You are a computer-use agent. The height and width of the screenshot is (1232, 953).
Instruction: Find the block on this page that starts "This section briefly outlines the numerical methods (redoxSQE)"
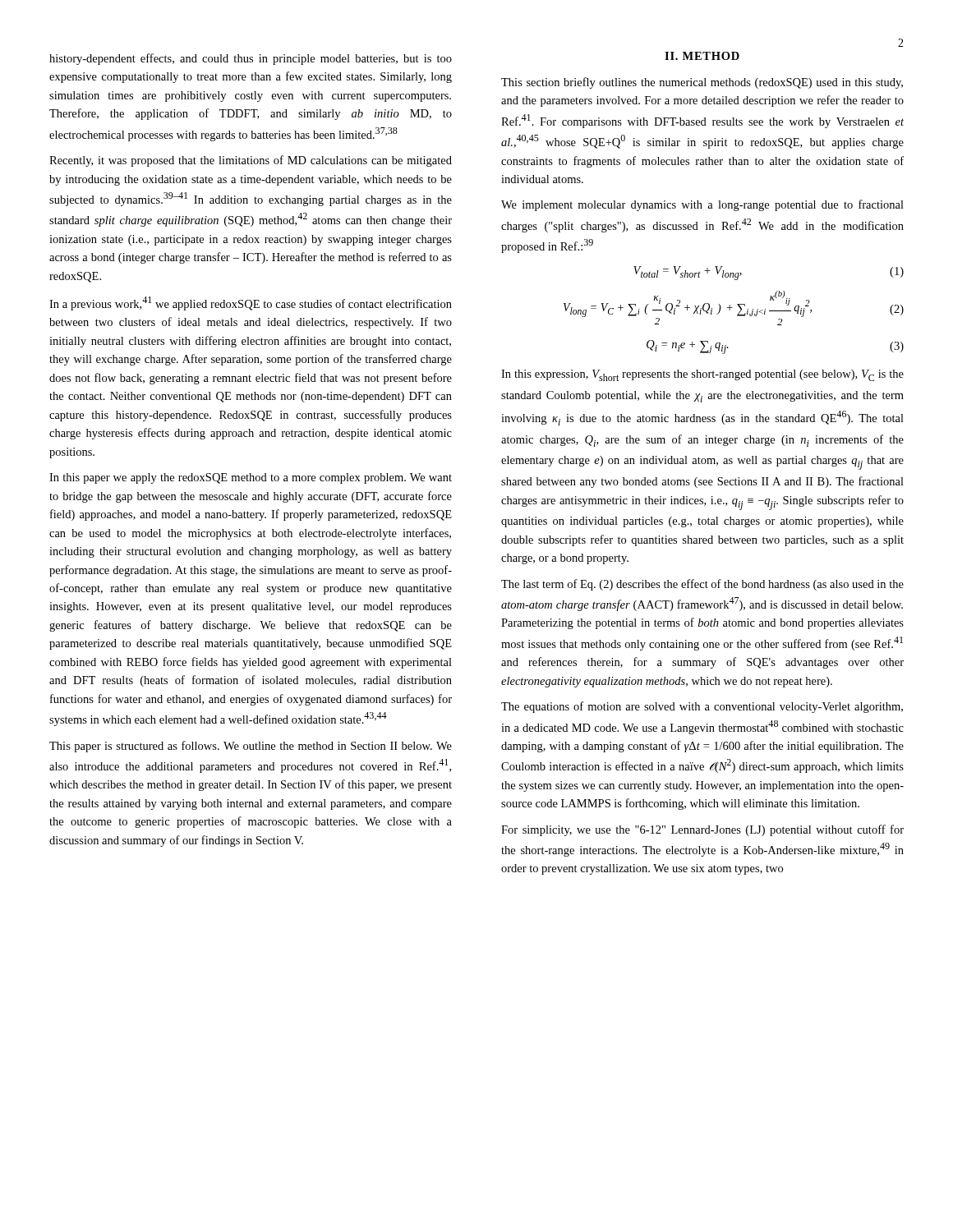tap(702, 131)
